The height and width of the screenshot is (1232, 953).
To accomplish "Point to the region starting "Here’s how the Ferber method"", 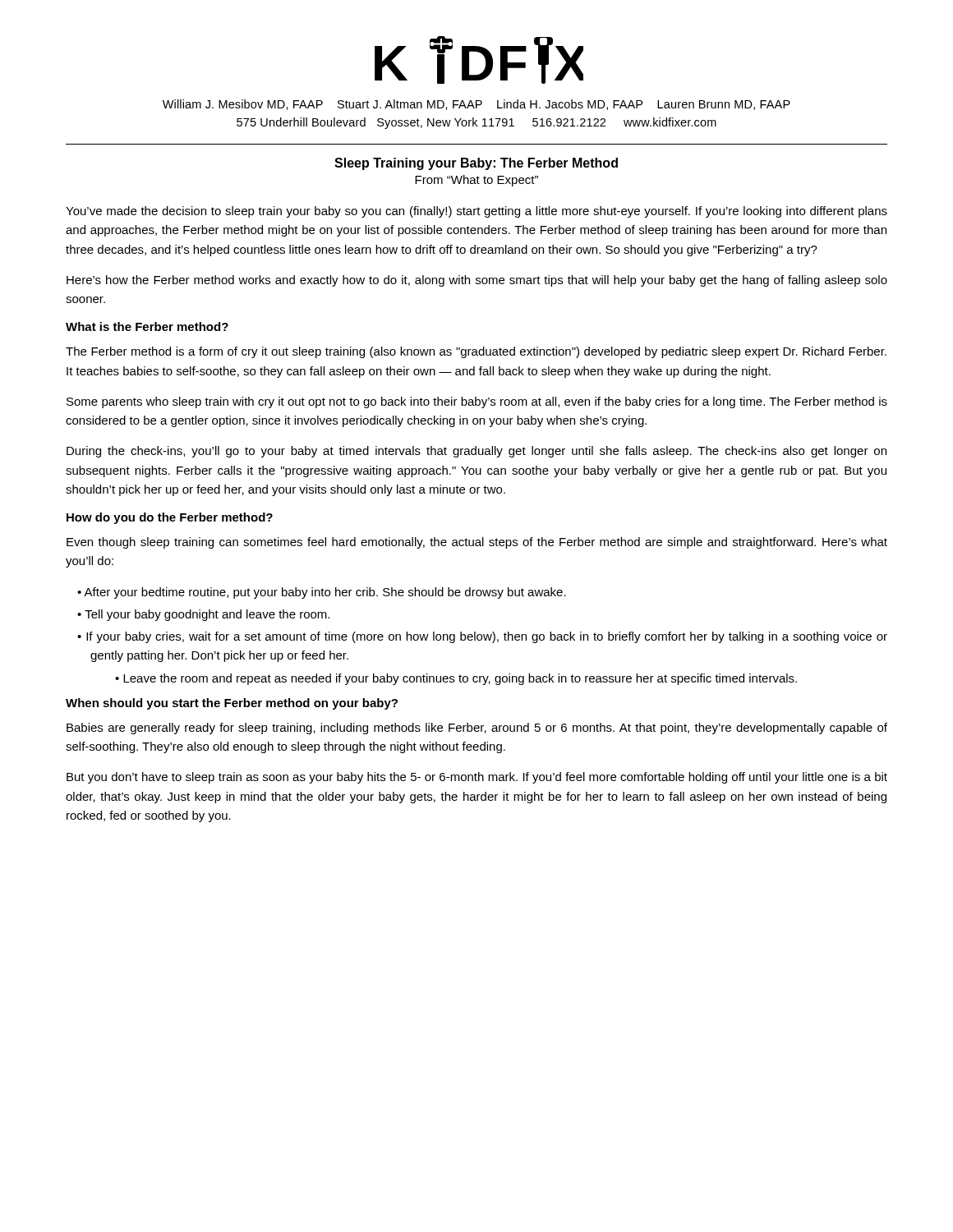I will (476, 289).
